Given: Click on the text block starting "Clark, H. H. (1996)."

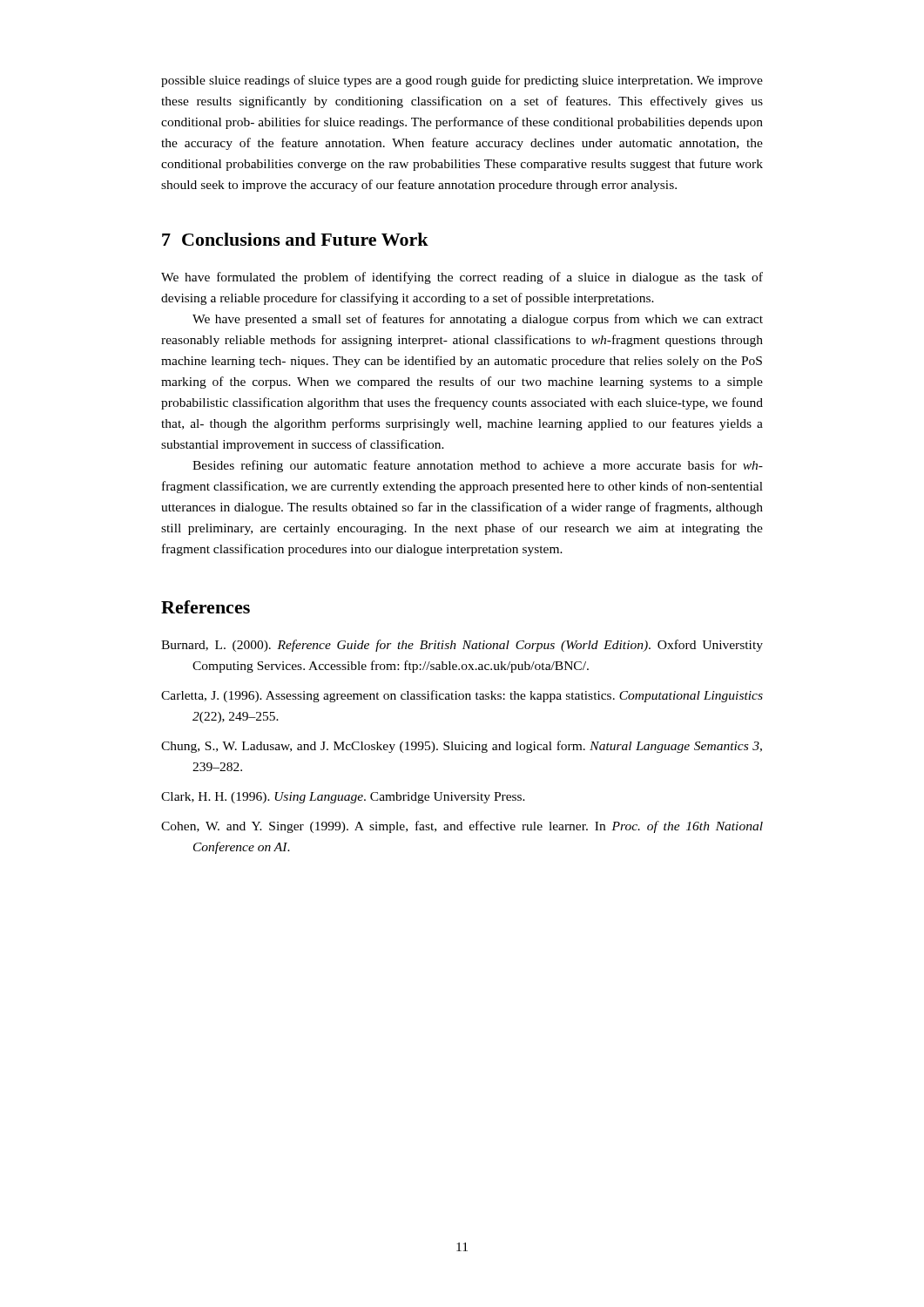Looking at the screenshot, I should pos(343,796).
